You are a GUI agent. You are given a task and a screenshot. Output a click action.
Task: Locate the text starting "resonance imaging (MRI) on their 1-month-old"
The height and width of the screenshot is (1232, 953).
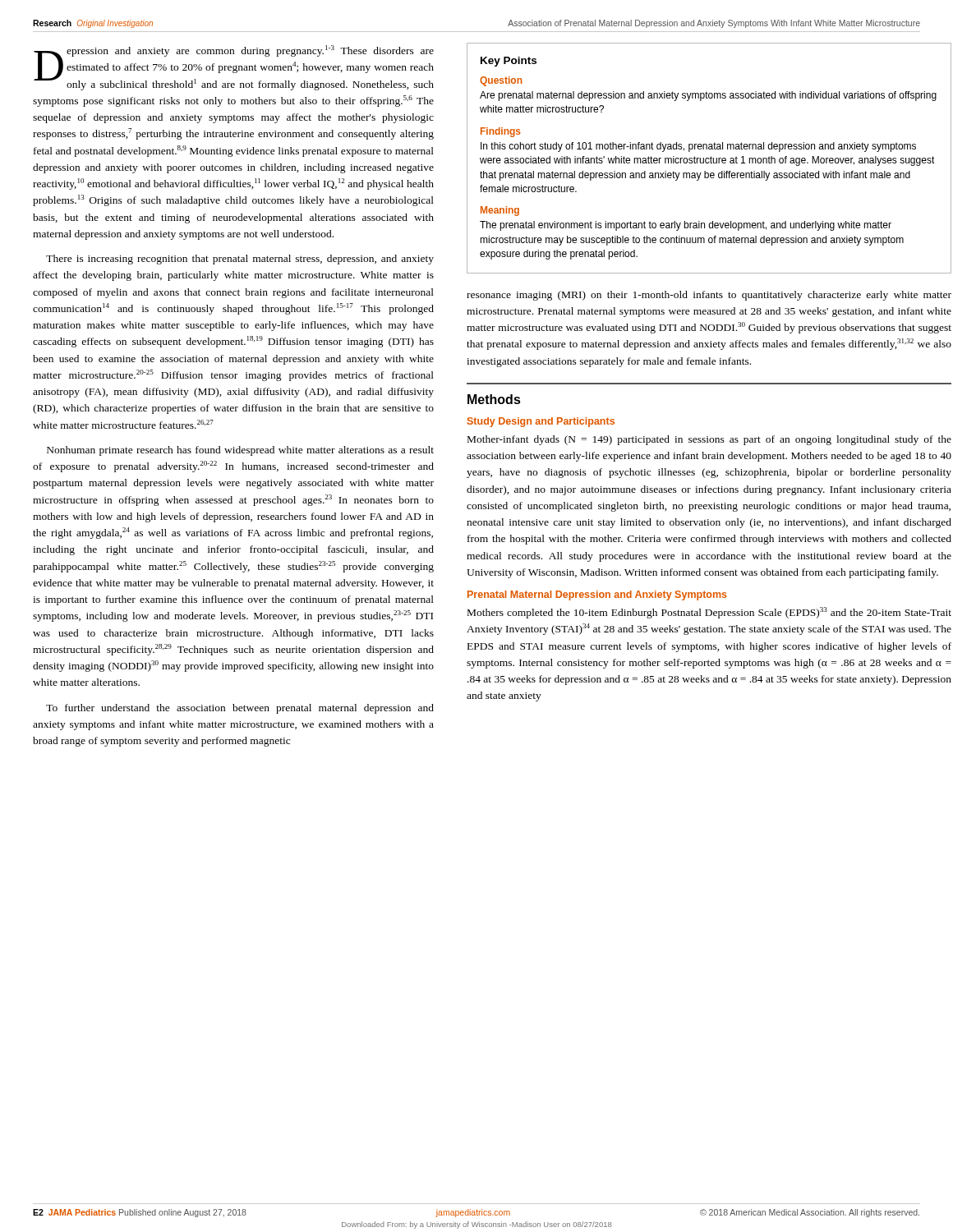click(709, 327)
